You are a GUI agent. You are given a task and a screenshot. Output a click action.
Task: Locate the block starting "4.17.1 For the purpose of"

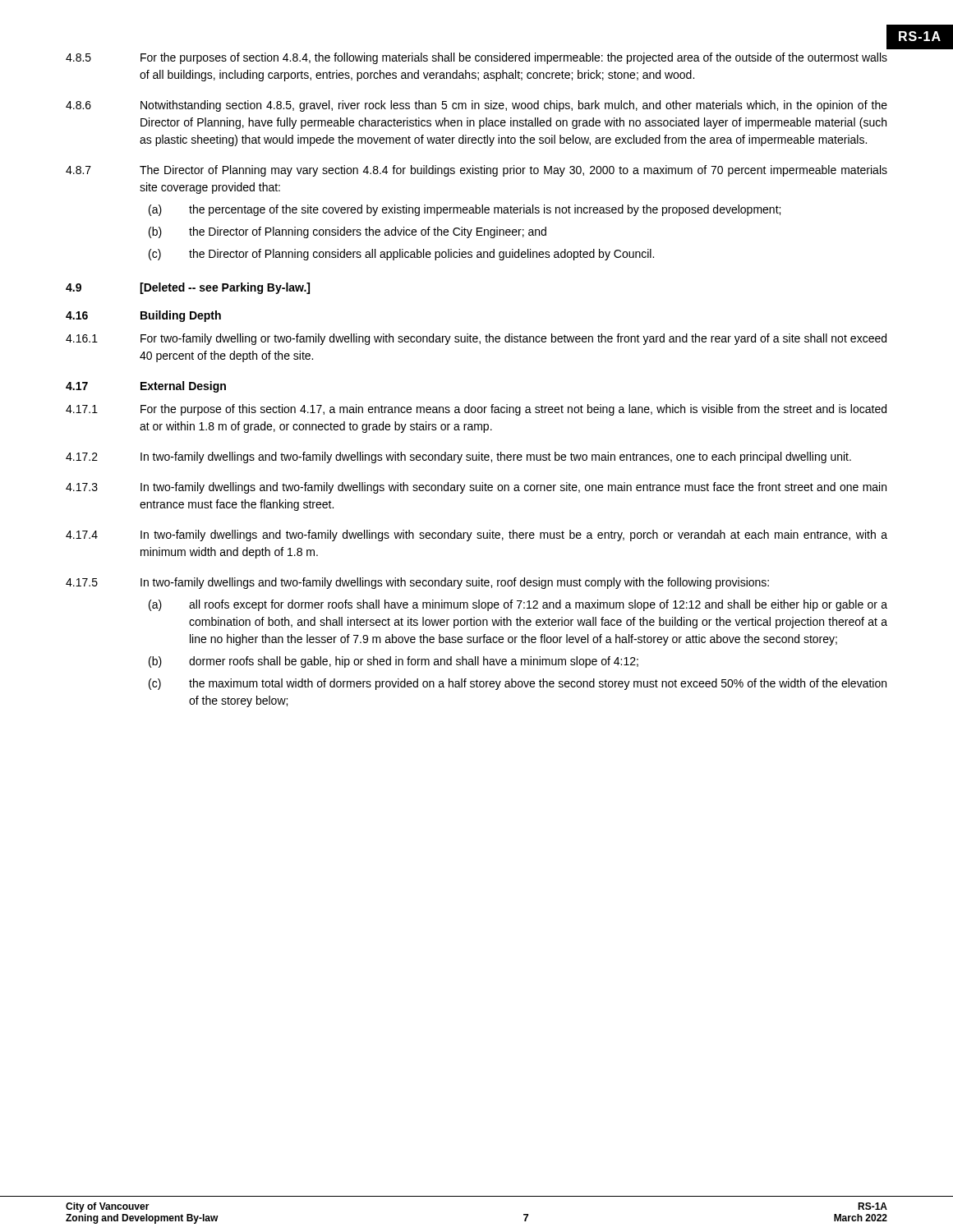476,418
